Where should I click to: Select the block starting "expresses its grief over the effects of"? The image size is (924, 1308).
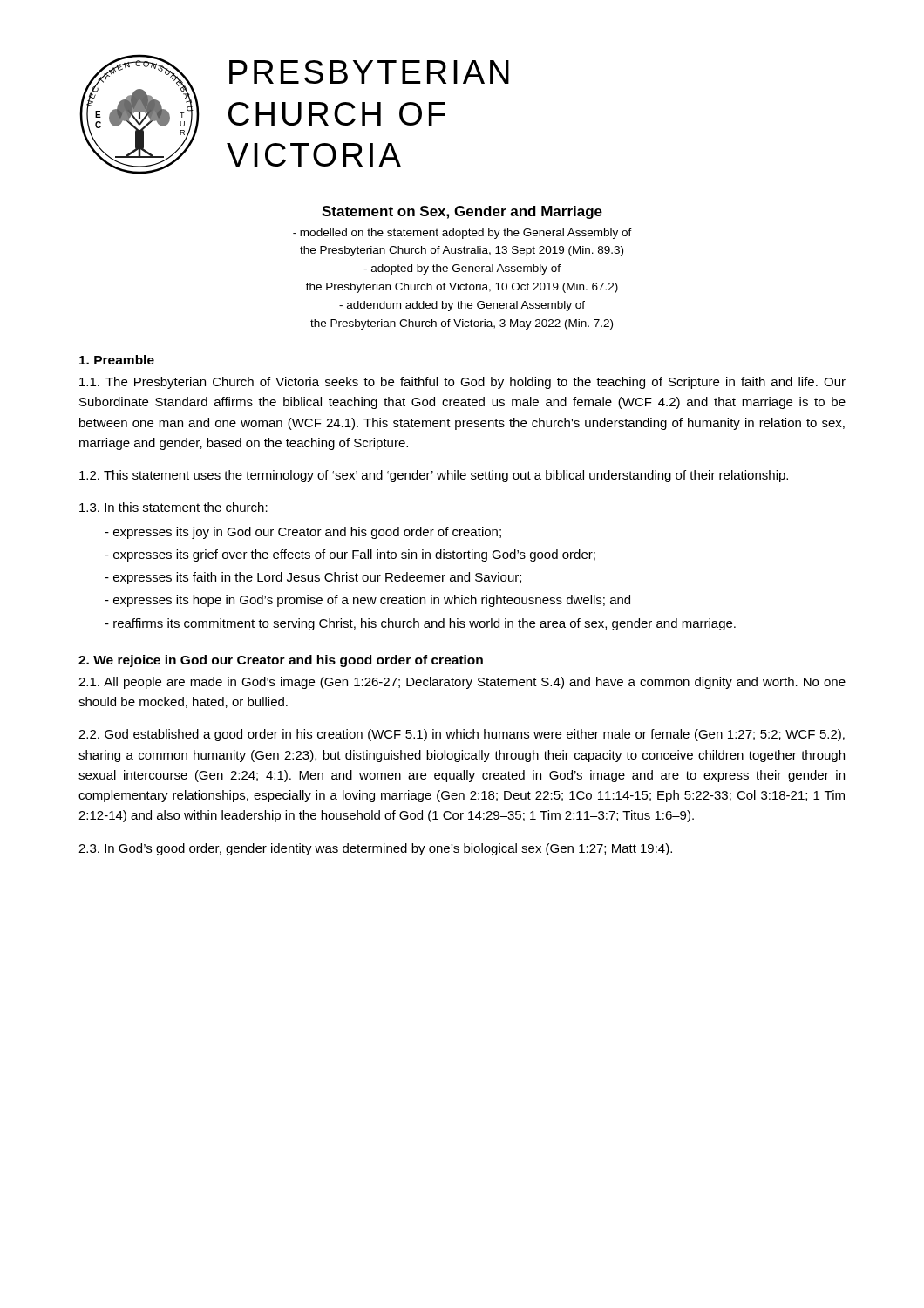pos(350,554)
